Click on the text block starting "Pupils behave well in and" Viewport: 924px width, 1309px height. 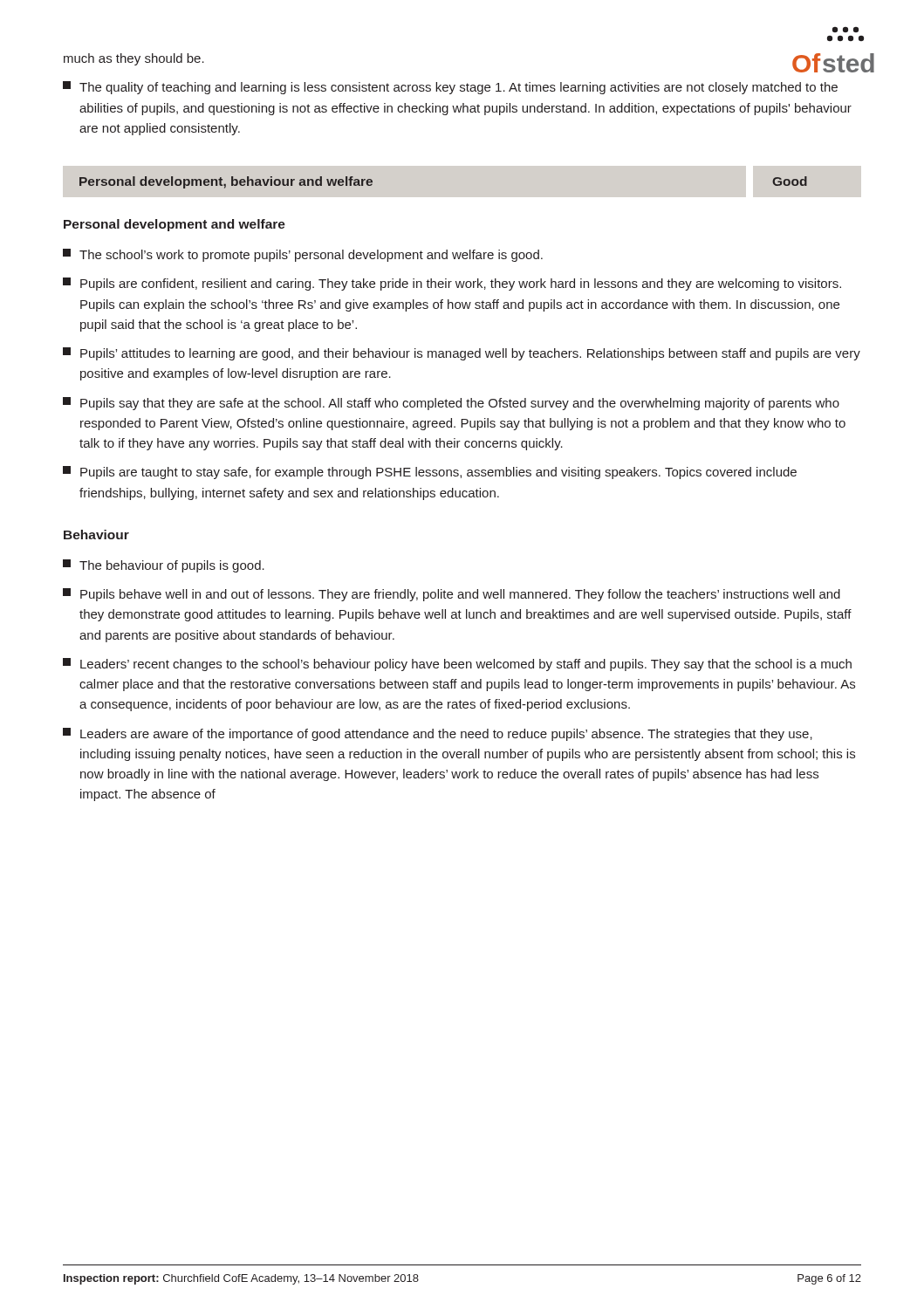(x=462, y=614)
